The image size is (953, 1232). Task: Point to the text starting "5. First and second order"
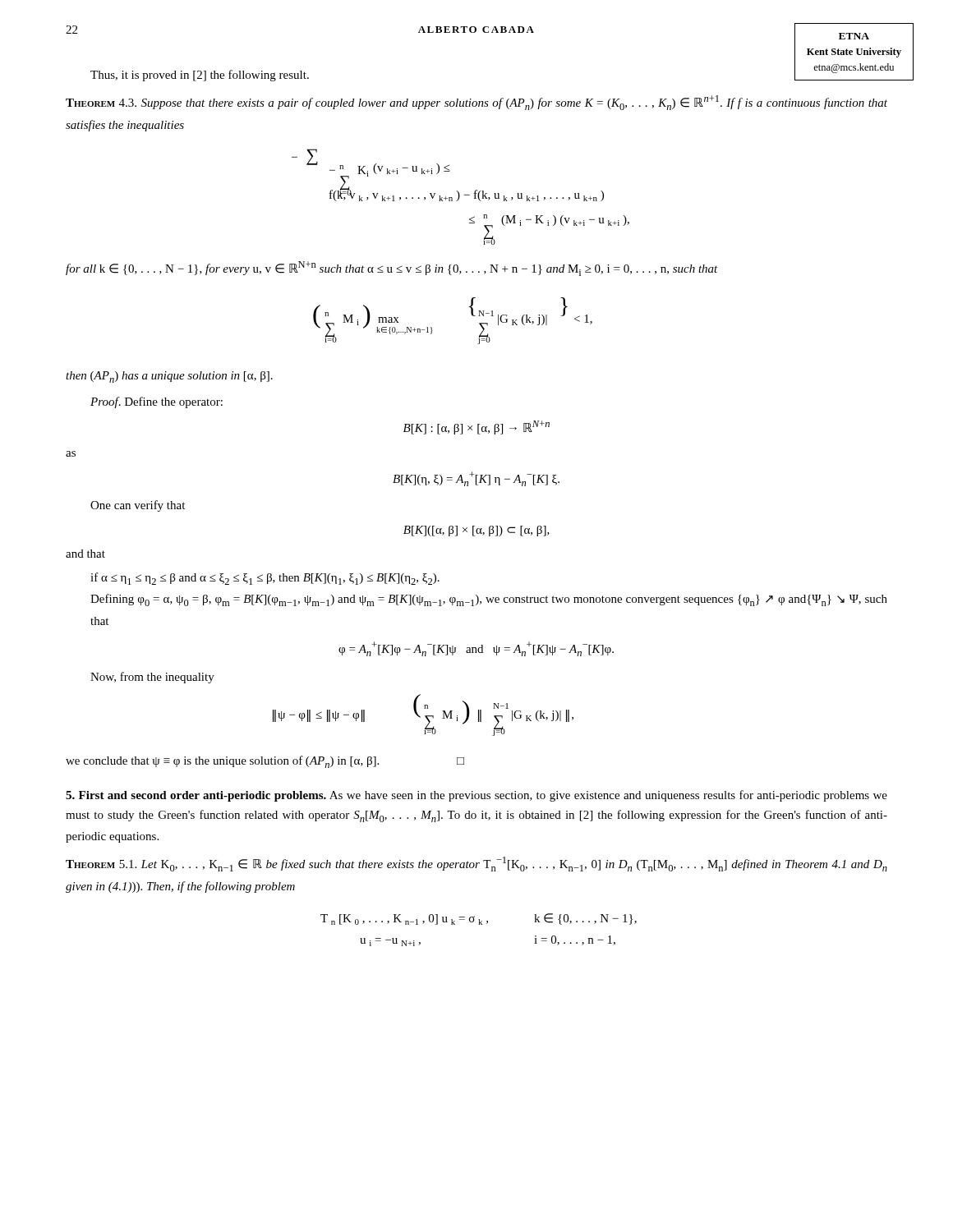coord(476,816)
